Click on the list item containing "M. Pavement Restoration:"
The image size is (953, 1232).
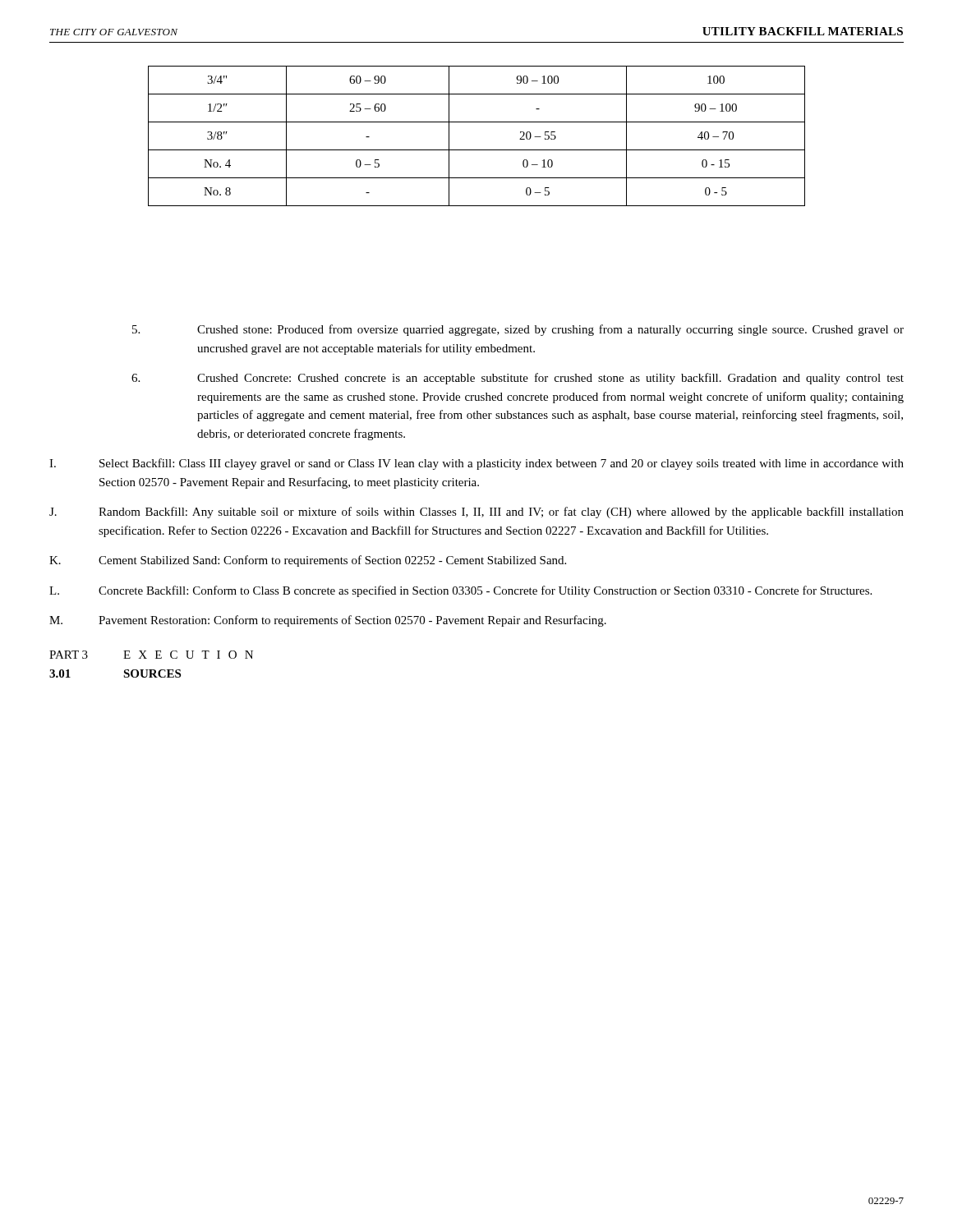pyautogui.click(x=476, y=620)
